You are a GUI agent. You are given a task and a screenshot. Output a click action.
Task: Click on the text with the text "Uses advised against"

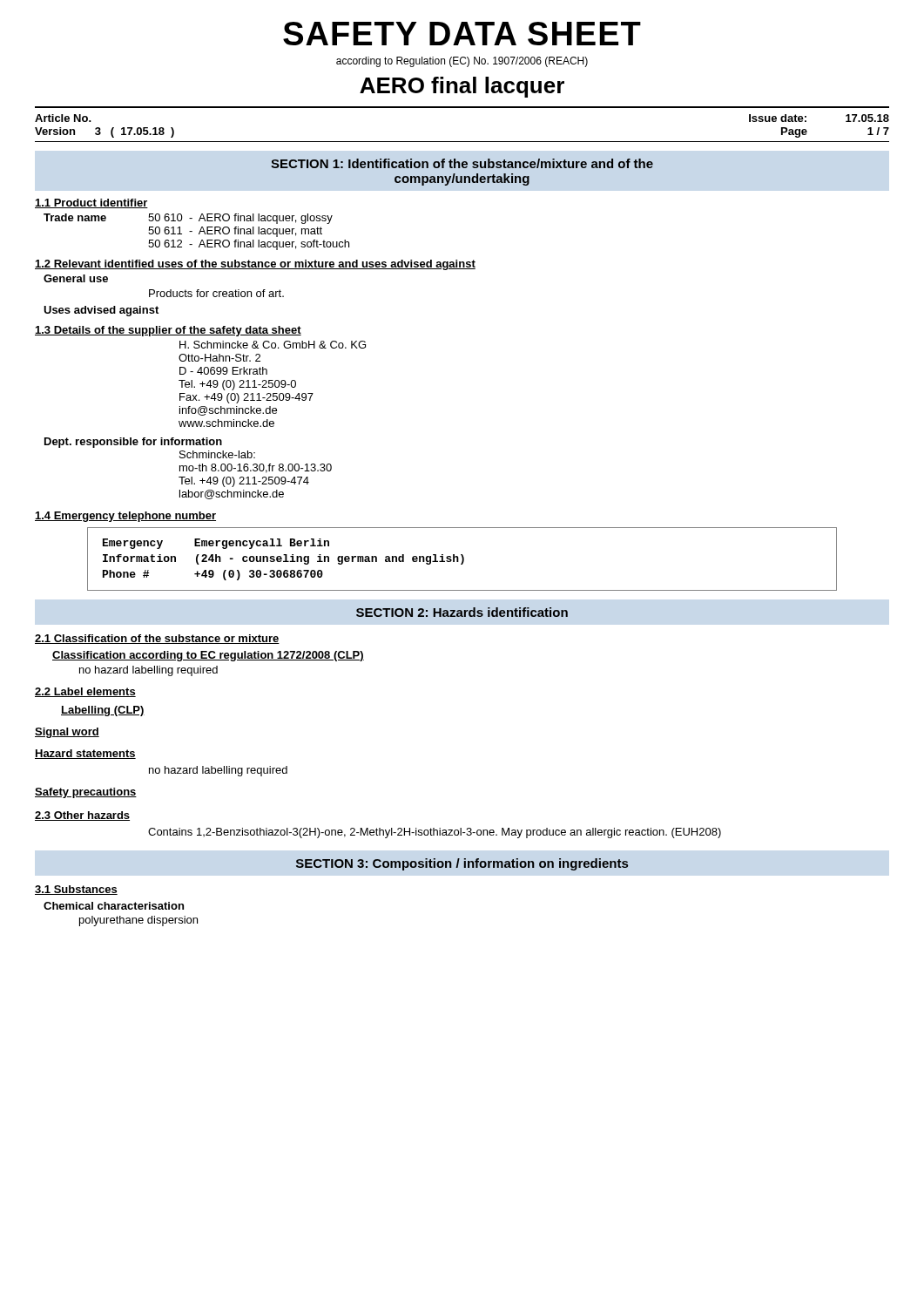101,310
